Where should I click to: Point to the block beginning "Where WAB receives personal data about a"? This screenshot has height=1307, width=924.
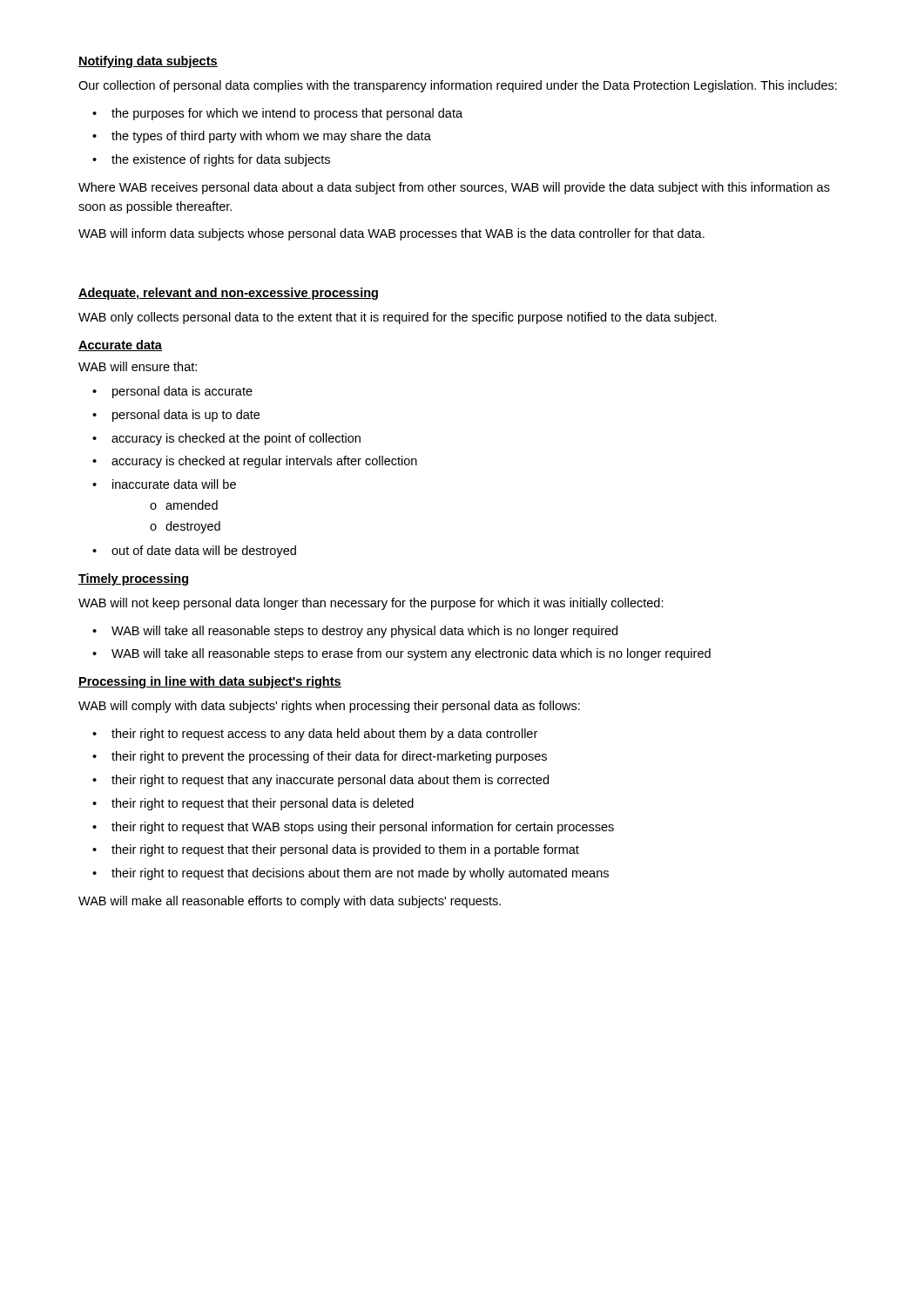point(454,197)
